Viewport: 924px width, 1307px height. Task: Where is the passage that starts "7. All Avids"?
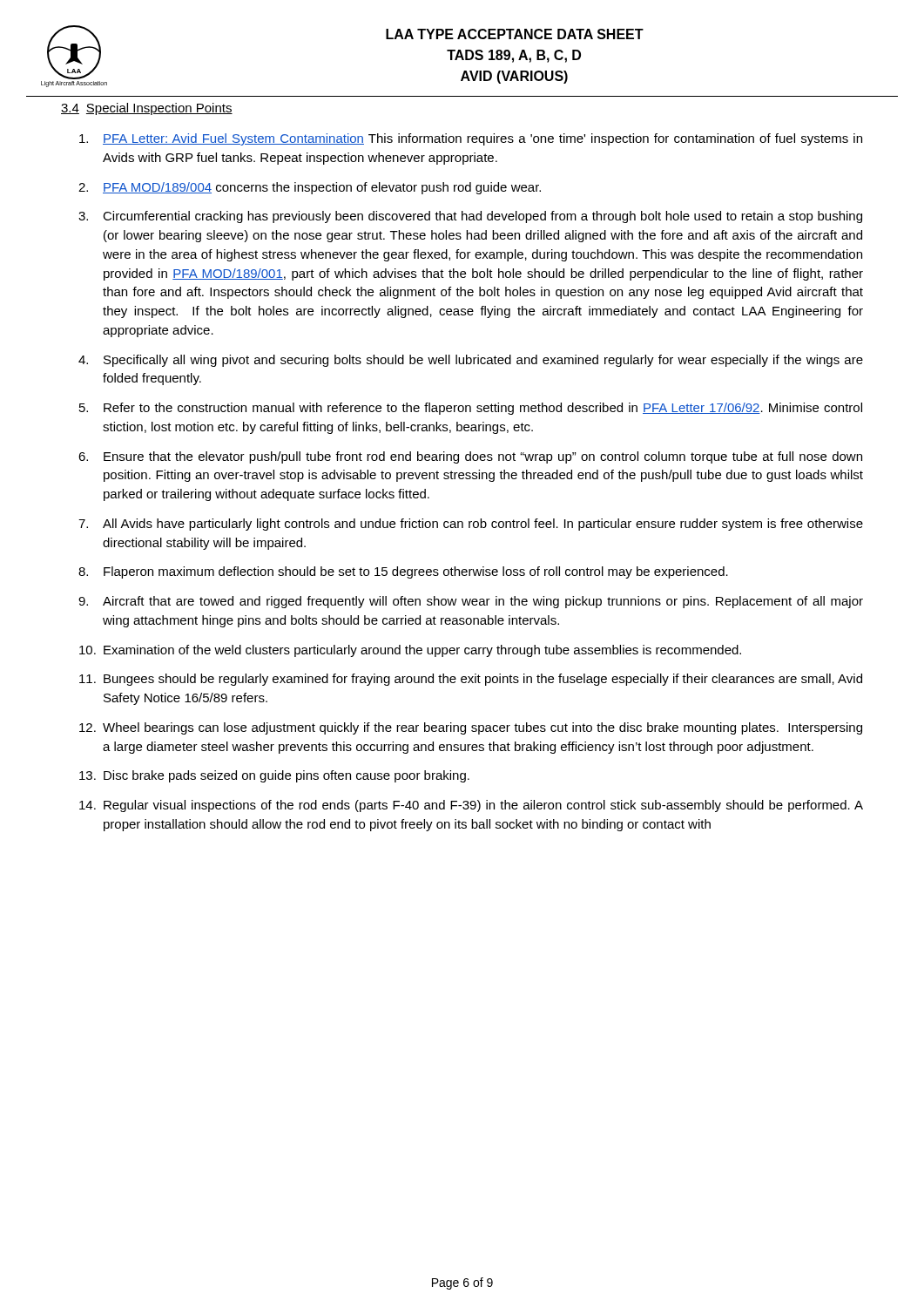(471, 533)
